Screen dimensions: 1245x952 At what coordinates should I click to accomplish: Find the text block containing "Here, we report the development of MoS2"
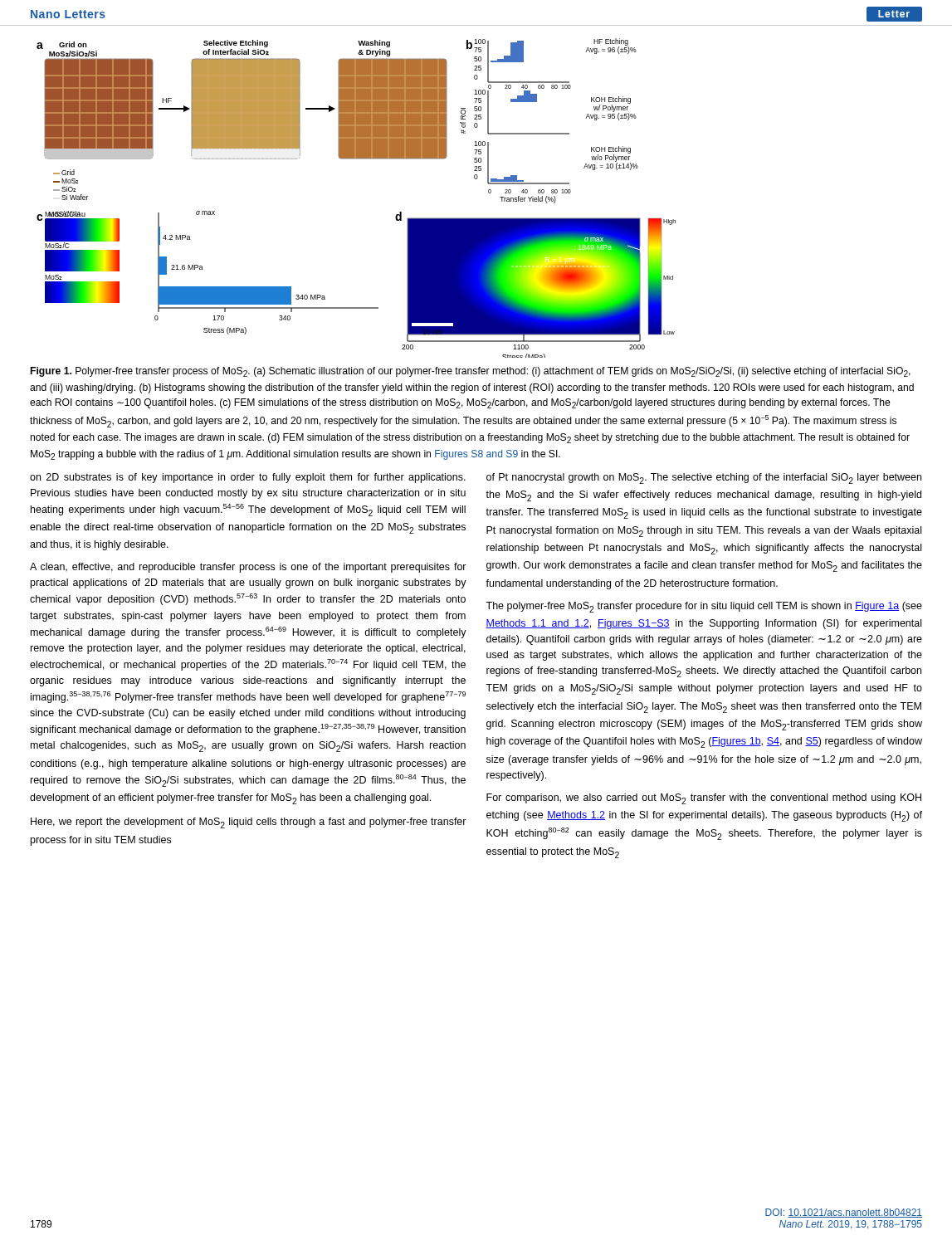pyautogui.click(x=248, y=831)
